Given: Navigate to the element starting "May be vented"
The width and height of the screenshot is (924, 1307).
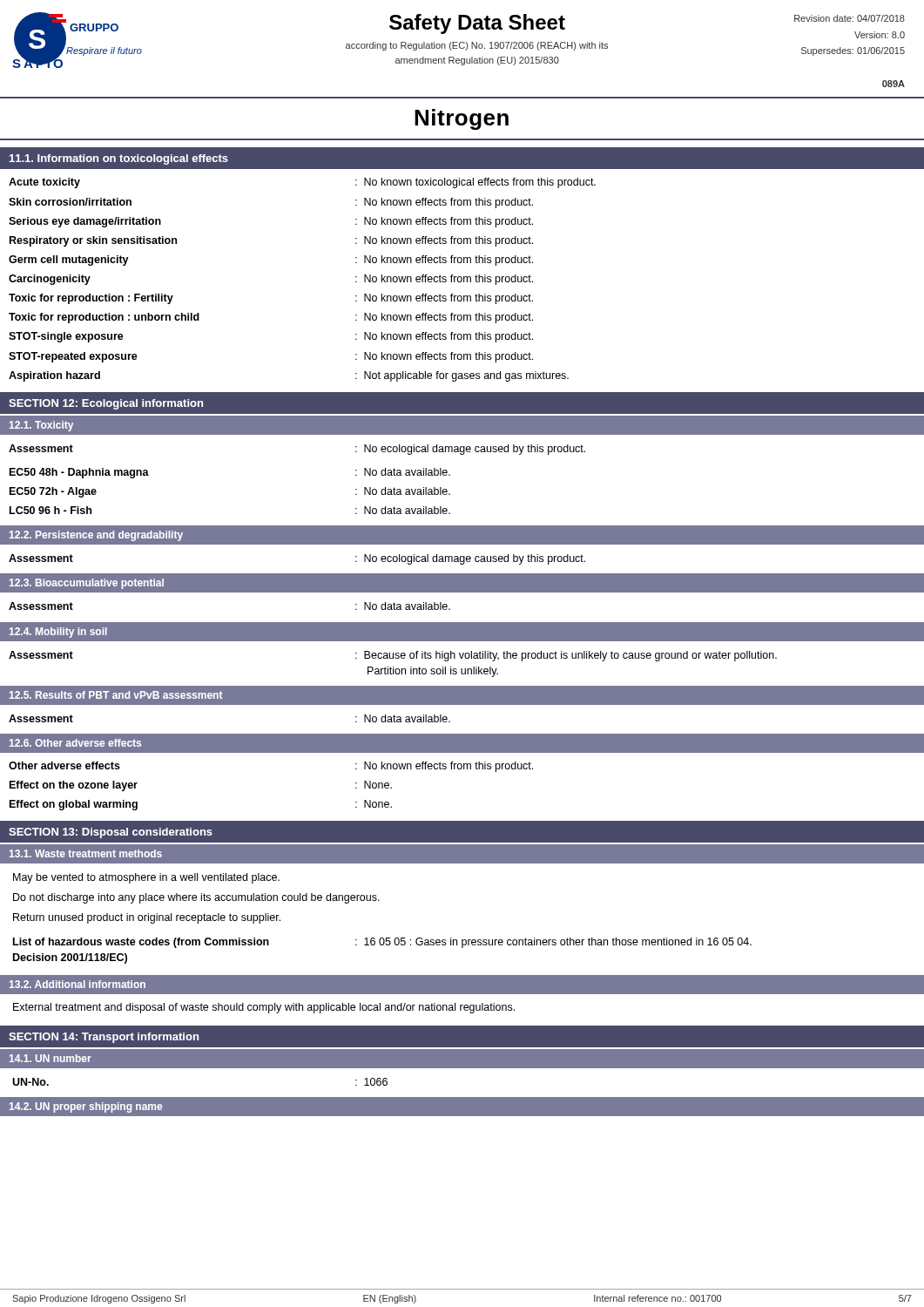Looking at the screenshot, I should click(x=146, y=878).
